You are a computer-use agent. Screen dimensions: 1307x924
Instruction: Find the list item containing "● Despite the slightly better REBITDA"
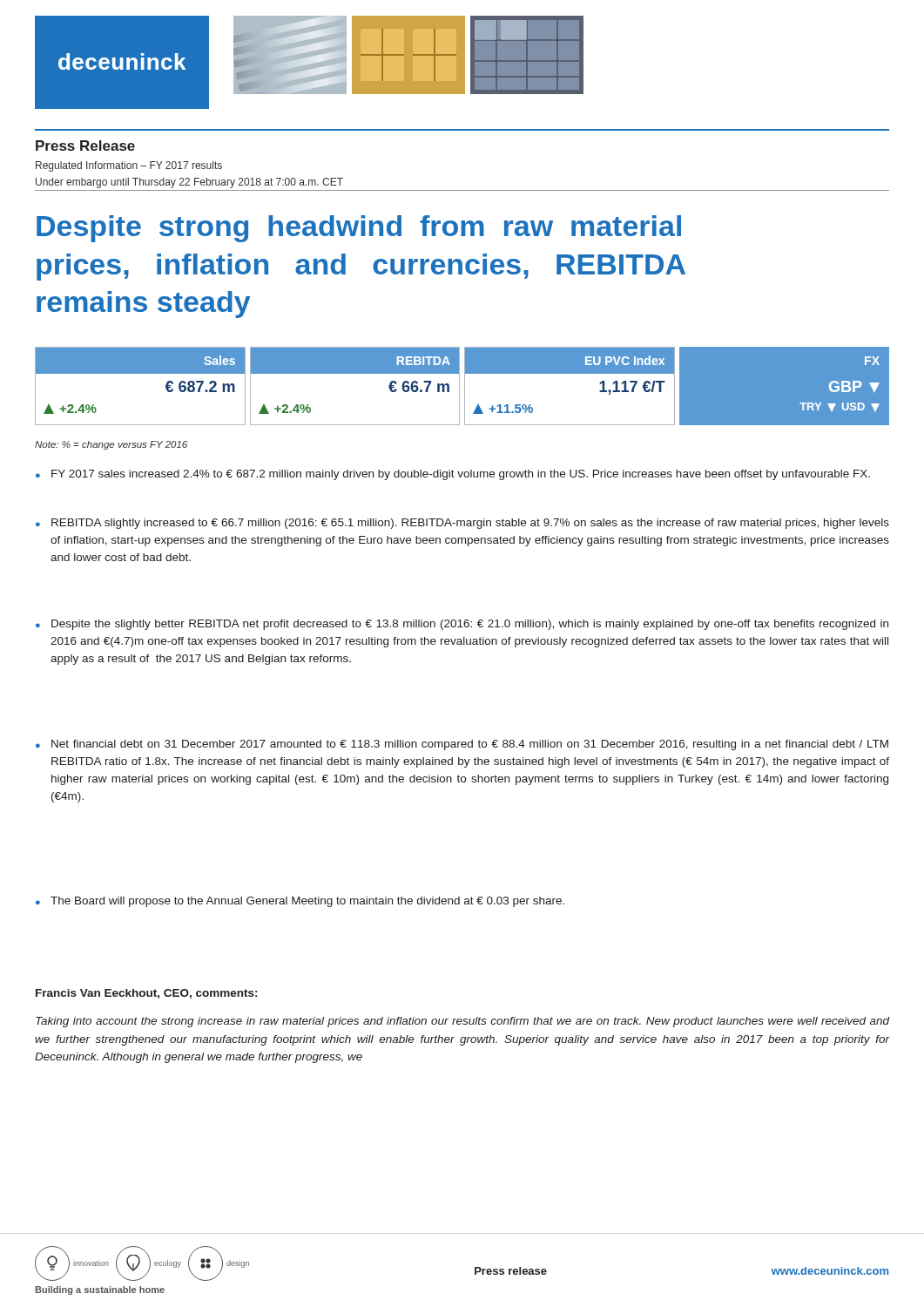click(x=462, y=641)
